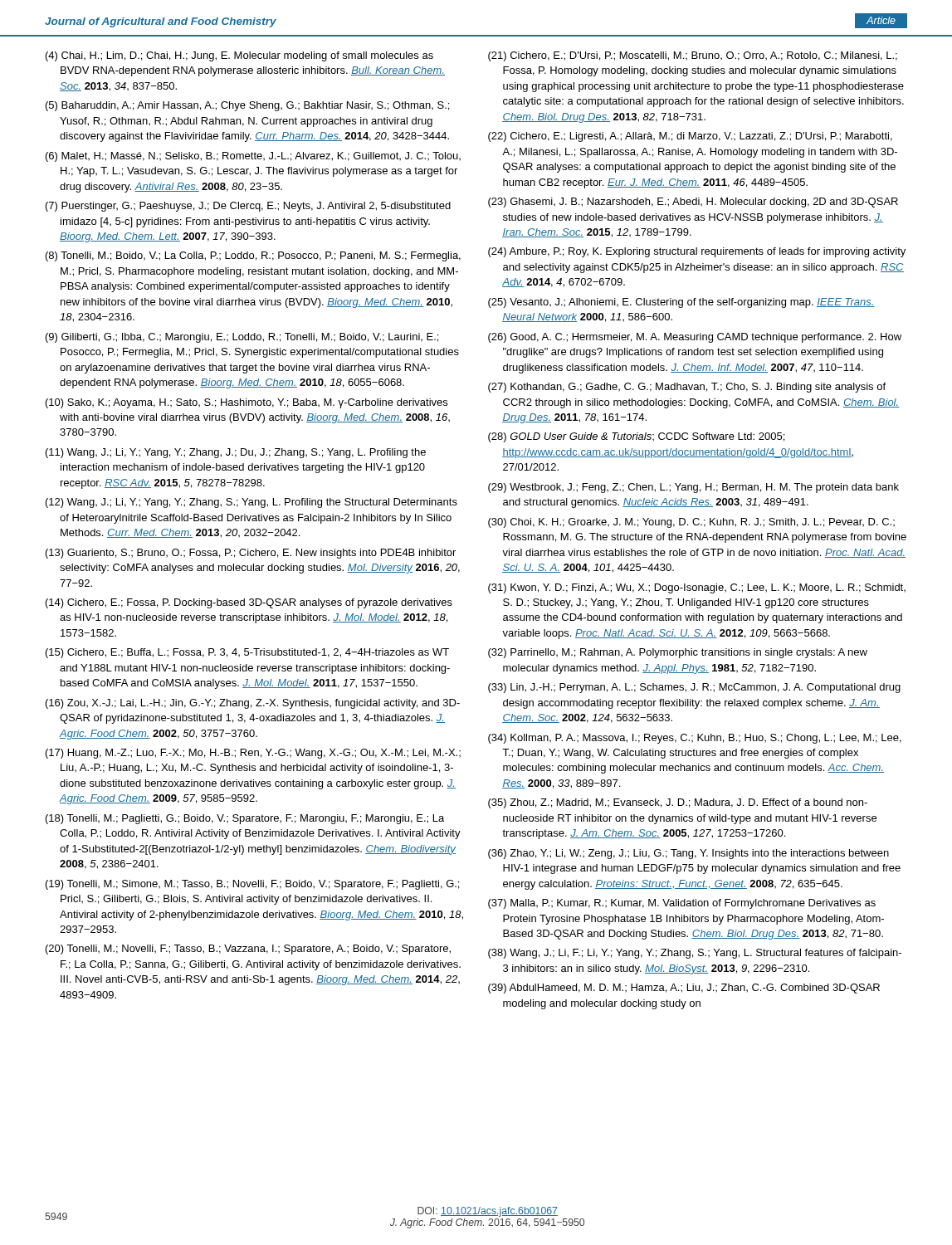Click on the region starting "(36) Zhao, Y.;"

click(x=694, y=868)
